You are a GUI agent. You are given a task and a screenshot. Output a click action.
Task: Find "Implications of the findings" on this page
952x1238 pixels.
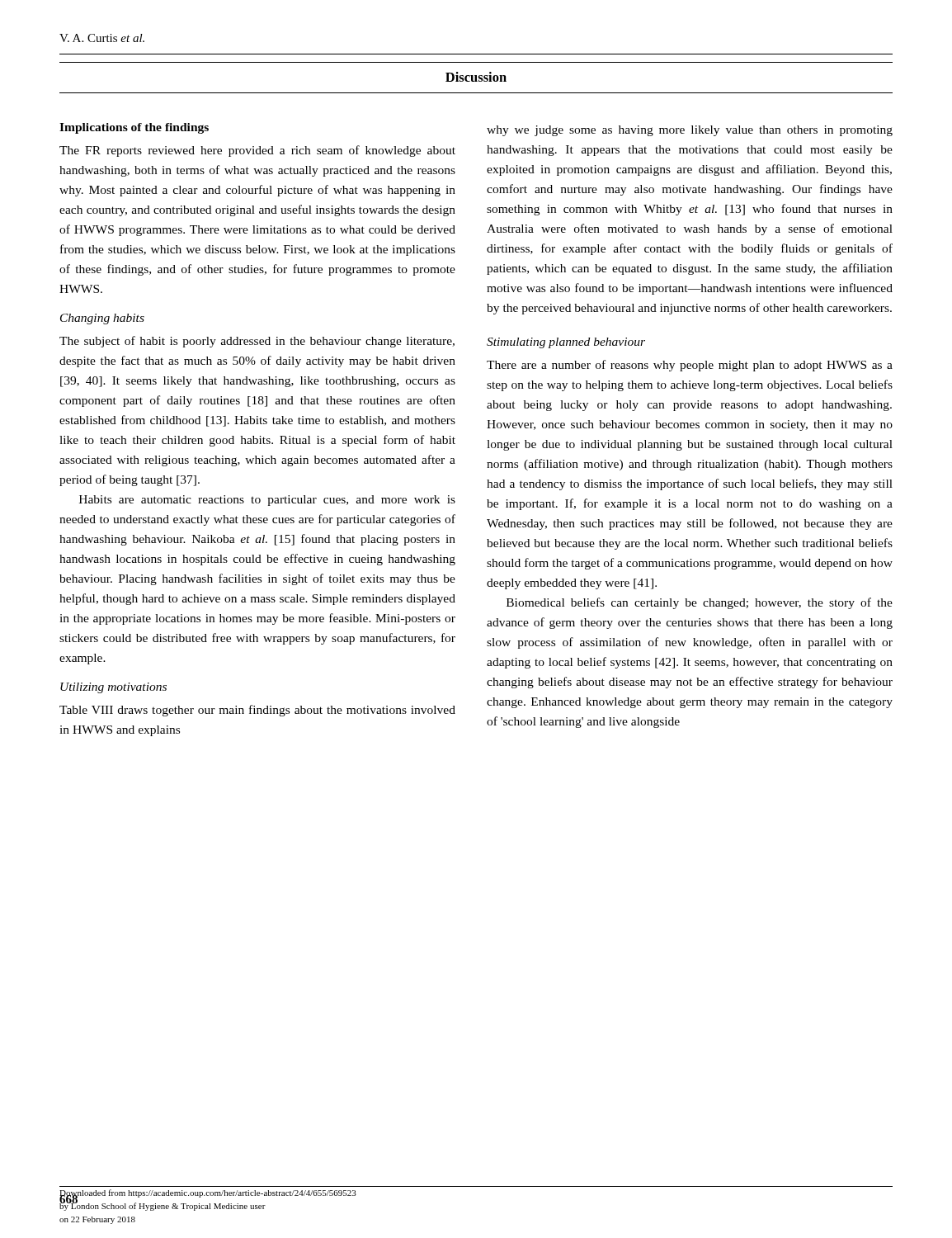[x=134, y=127]
